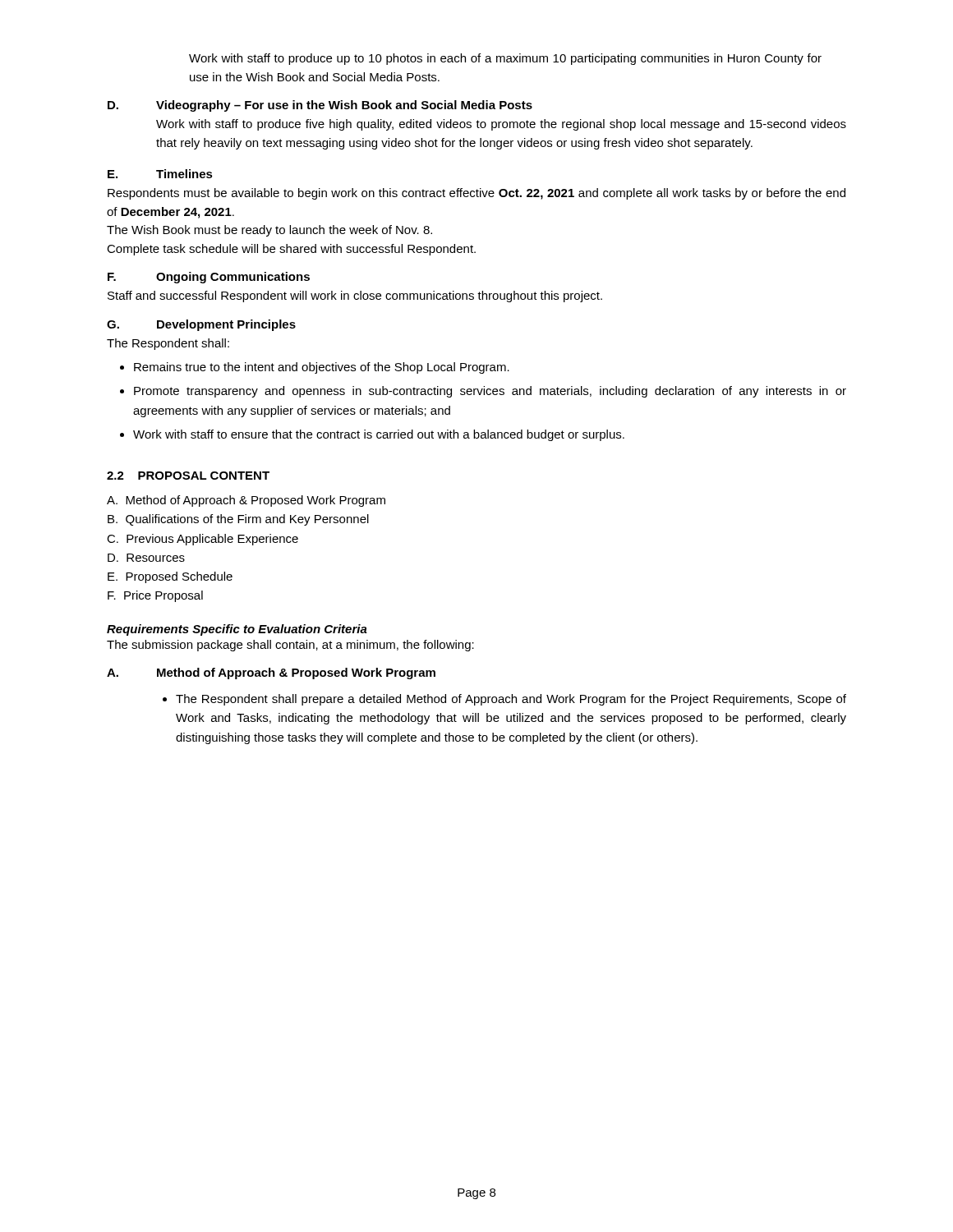Locate the text block starting "Staff and successful"
This screenshot has height=1232, width=953.
(x=355, y=295)
